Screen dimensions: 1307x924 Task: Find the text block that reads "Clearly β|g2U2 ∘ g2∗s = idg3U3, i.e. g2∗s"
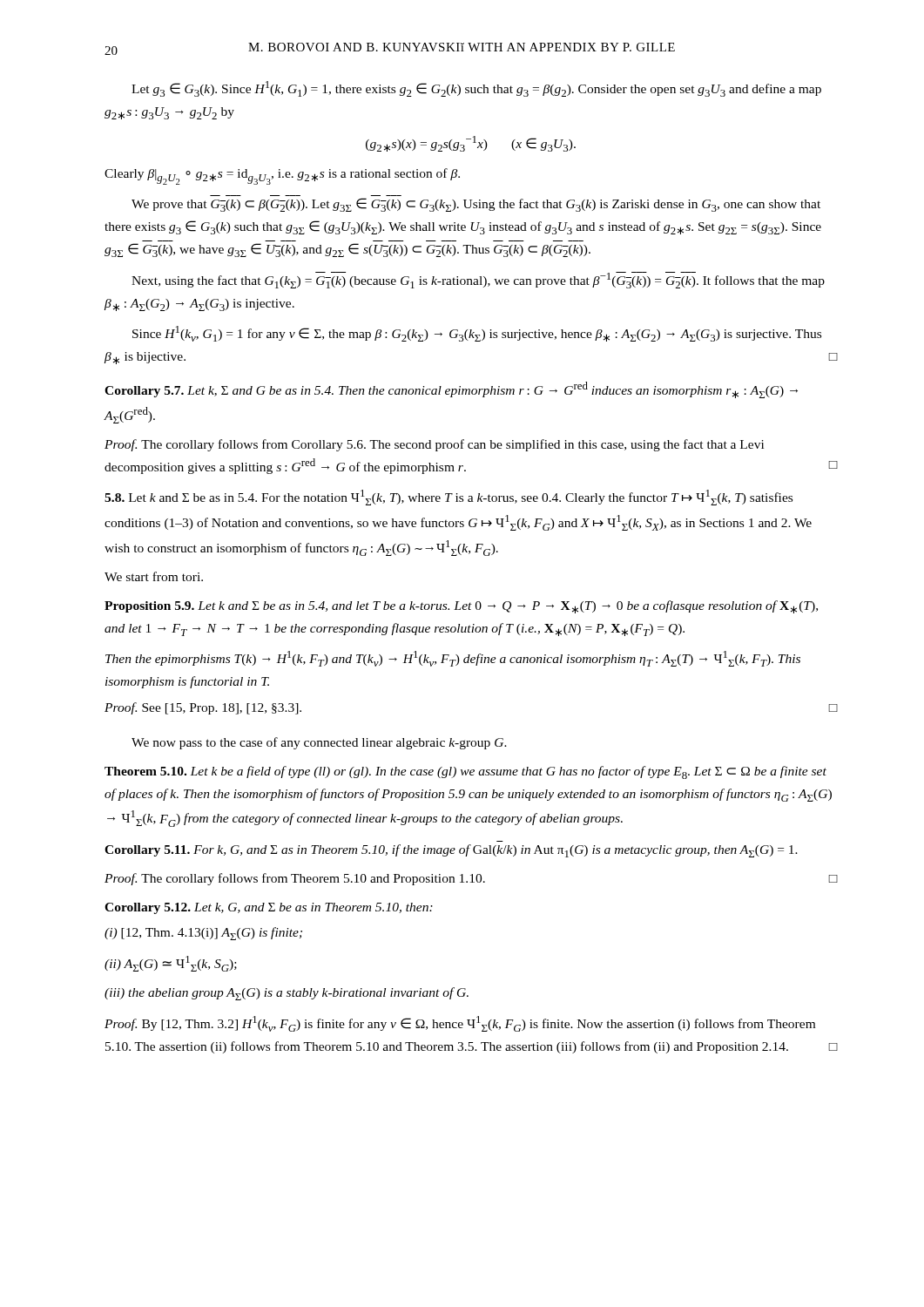point(471,267)
